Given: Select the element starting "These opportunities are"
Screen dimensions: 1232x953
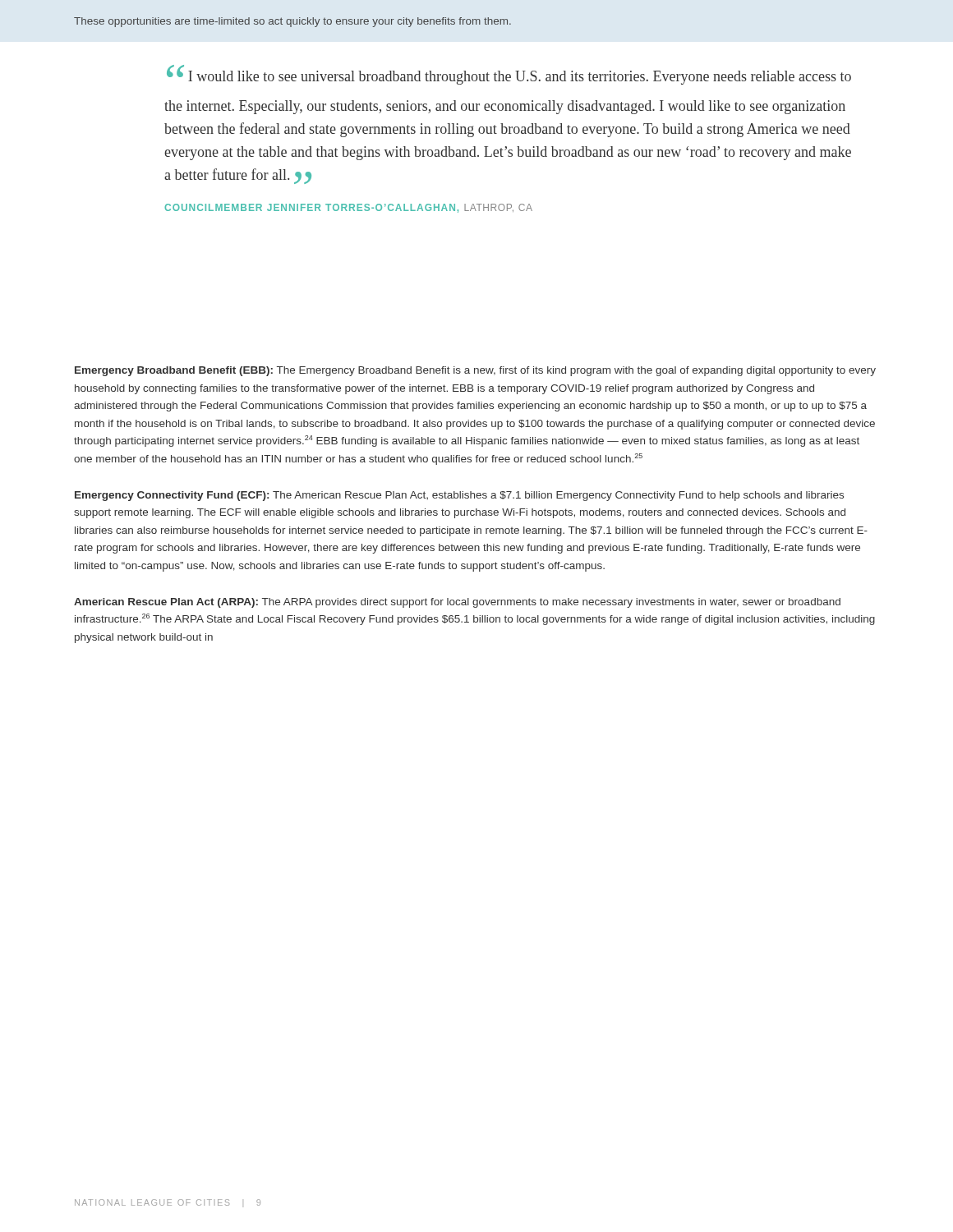Looking at the screenshot, I should (x=293, y=21).
